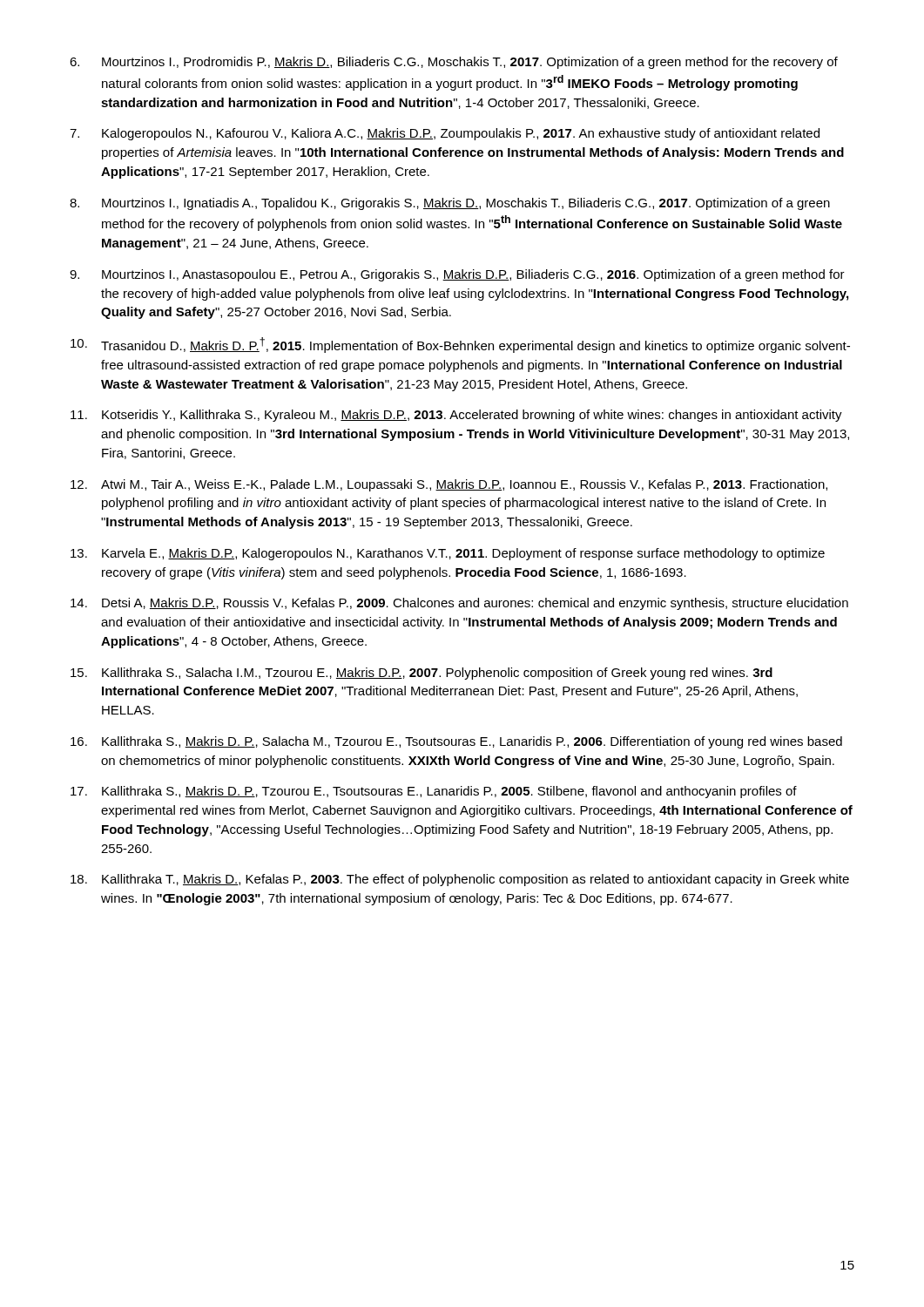Locate the list item that says "13. Karvela E., Makris D.P.,"

(x=462, y=562)
